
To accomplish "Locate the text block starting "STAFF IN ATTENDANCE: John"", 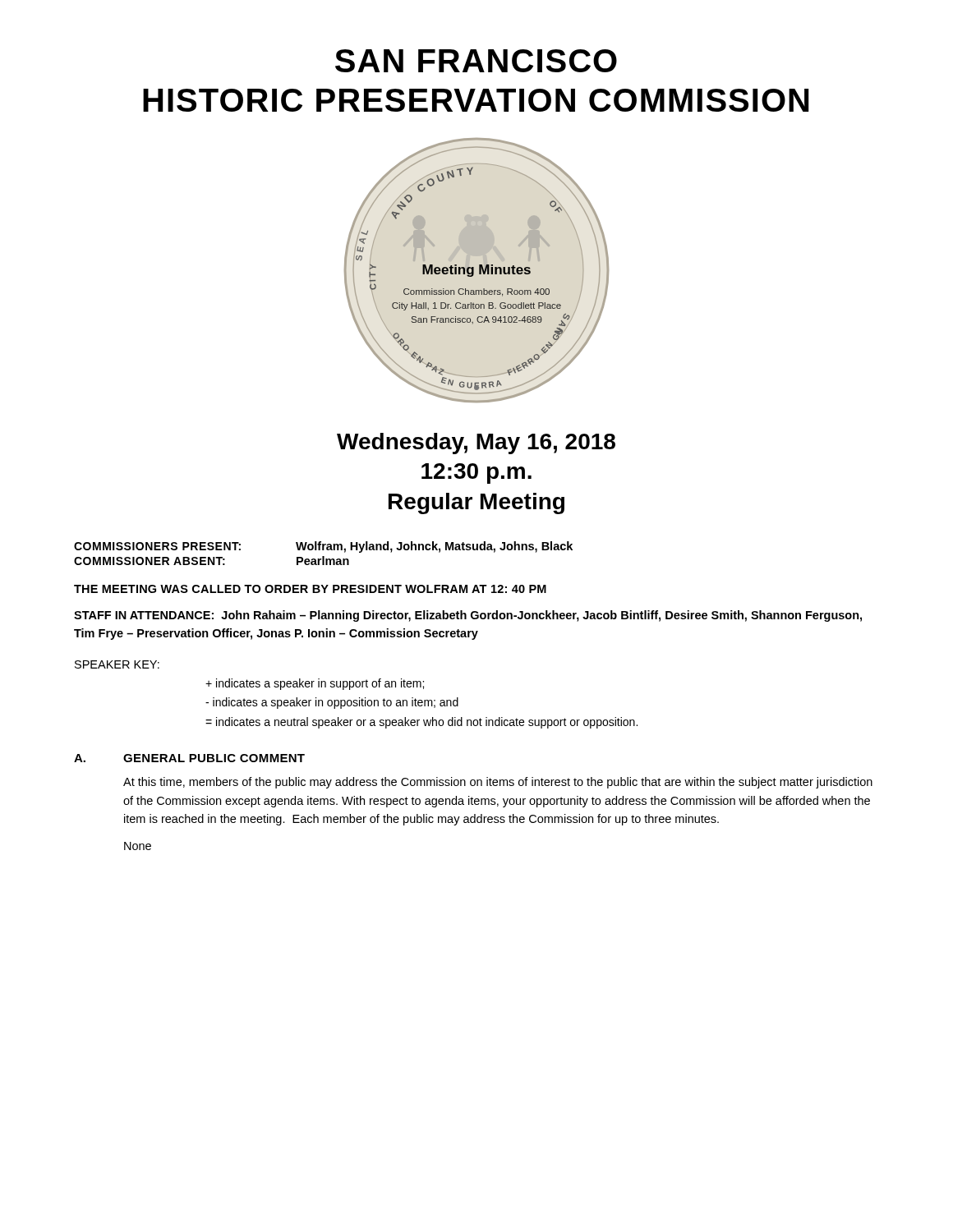I will coord(468,624).
